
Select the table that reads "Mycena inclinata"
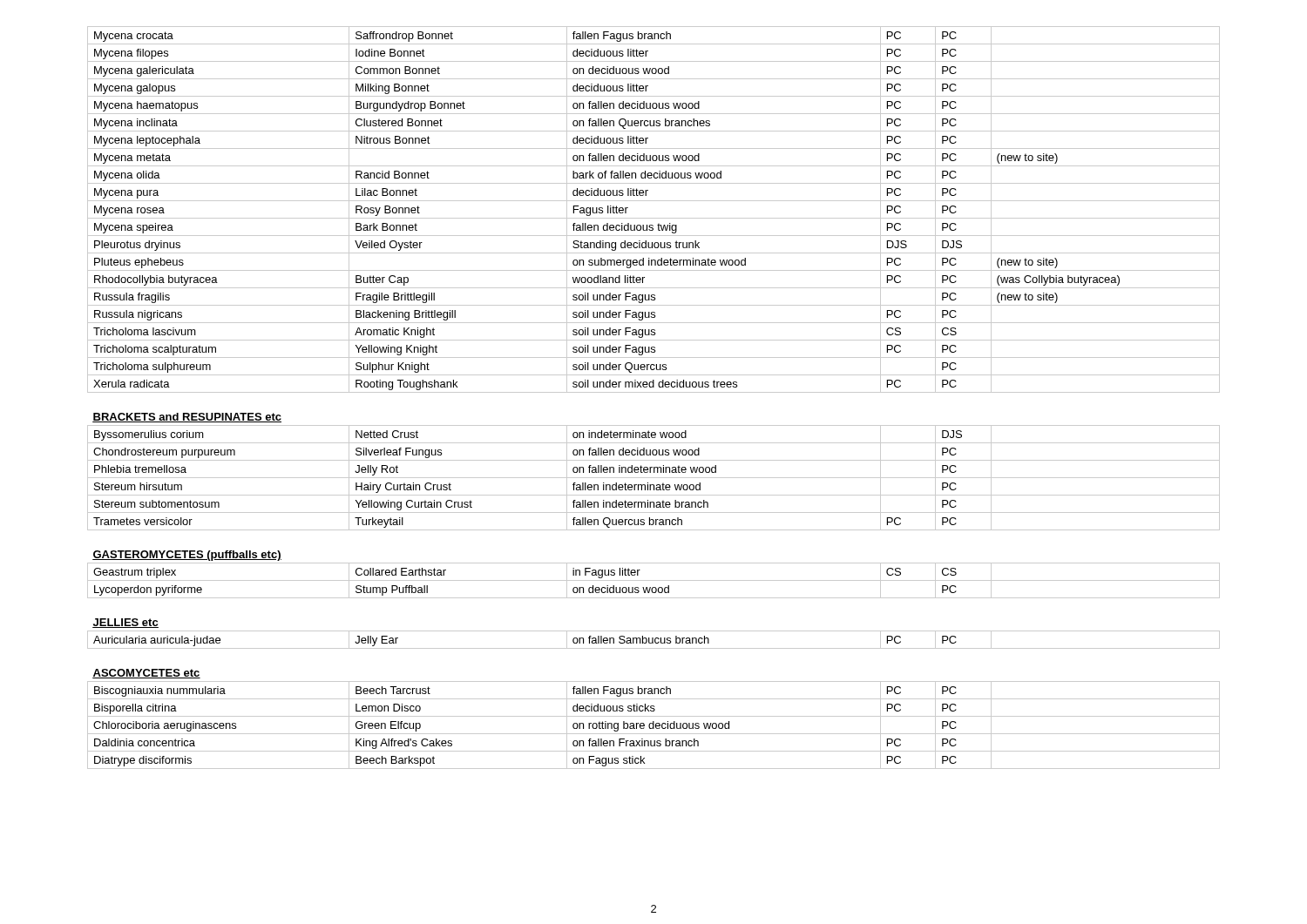(x=654, y=398)
